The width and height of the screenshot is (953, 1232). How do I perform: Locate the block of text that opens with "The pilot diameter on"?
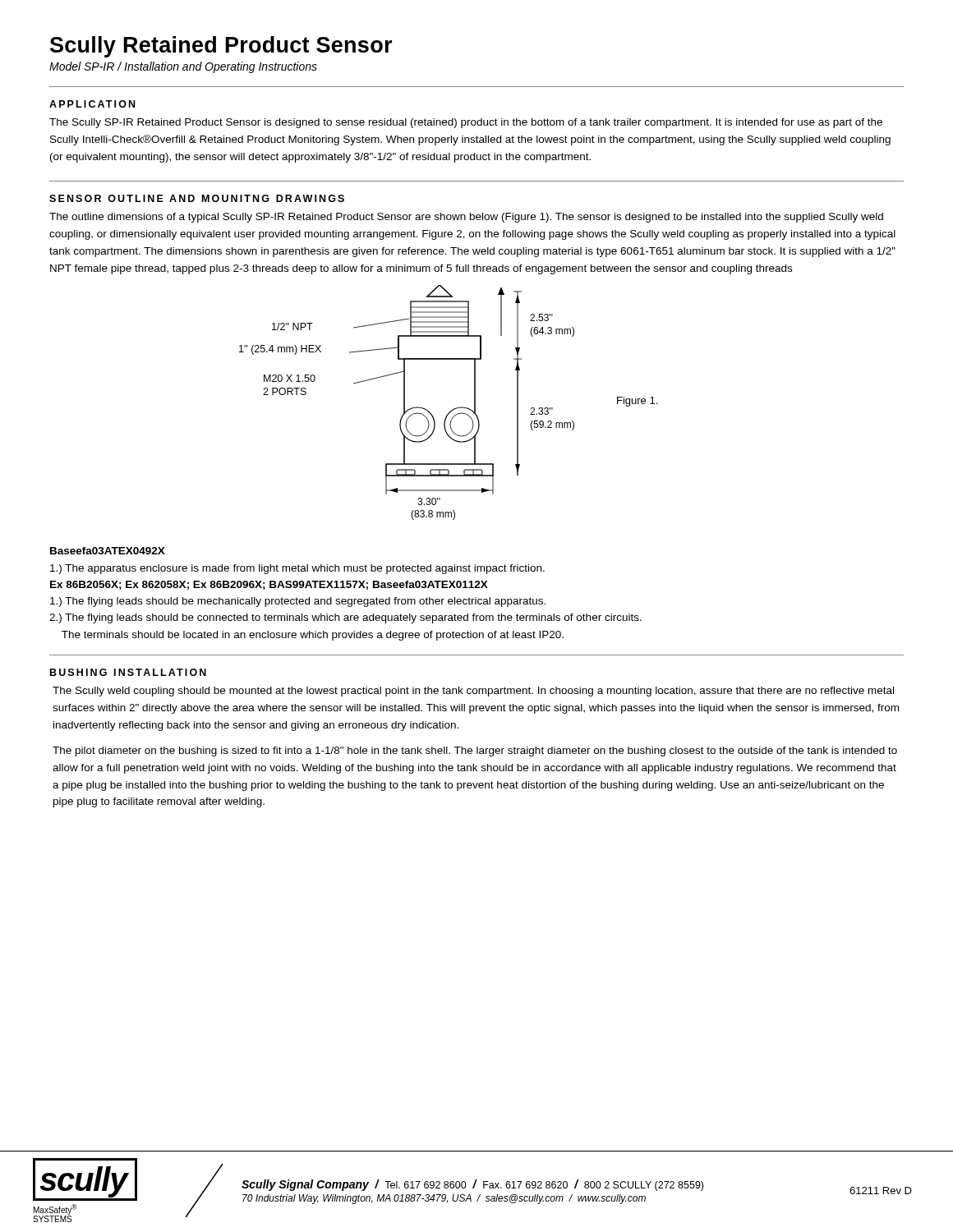(475, 776)
